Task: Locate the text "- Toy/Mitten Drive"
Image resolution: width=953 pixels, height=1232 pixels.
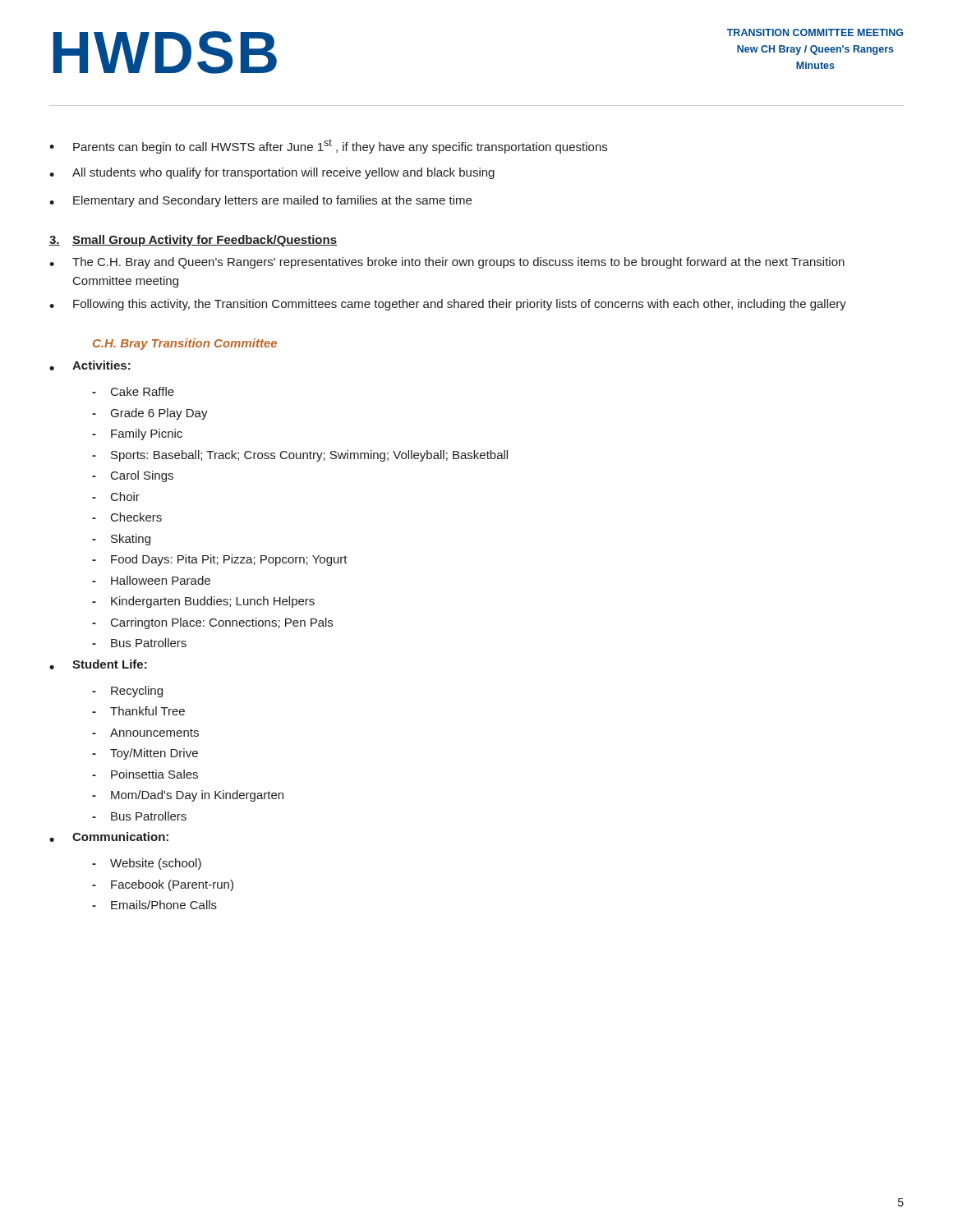Action: point(145,753)
